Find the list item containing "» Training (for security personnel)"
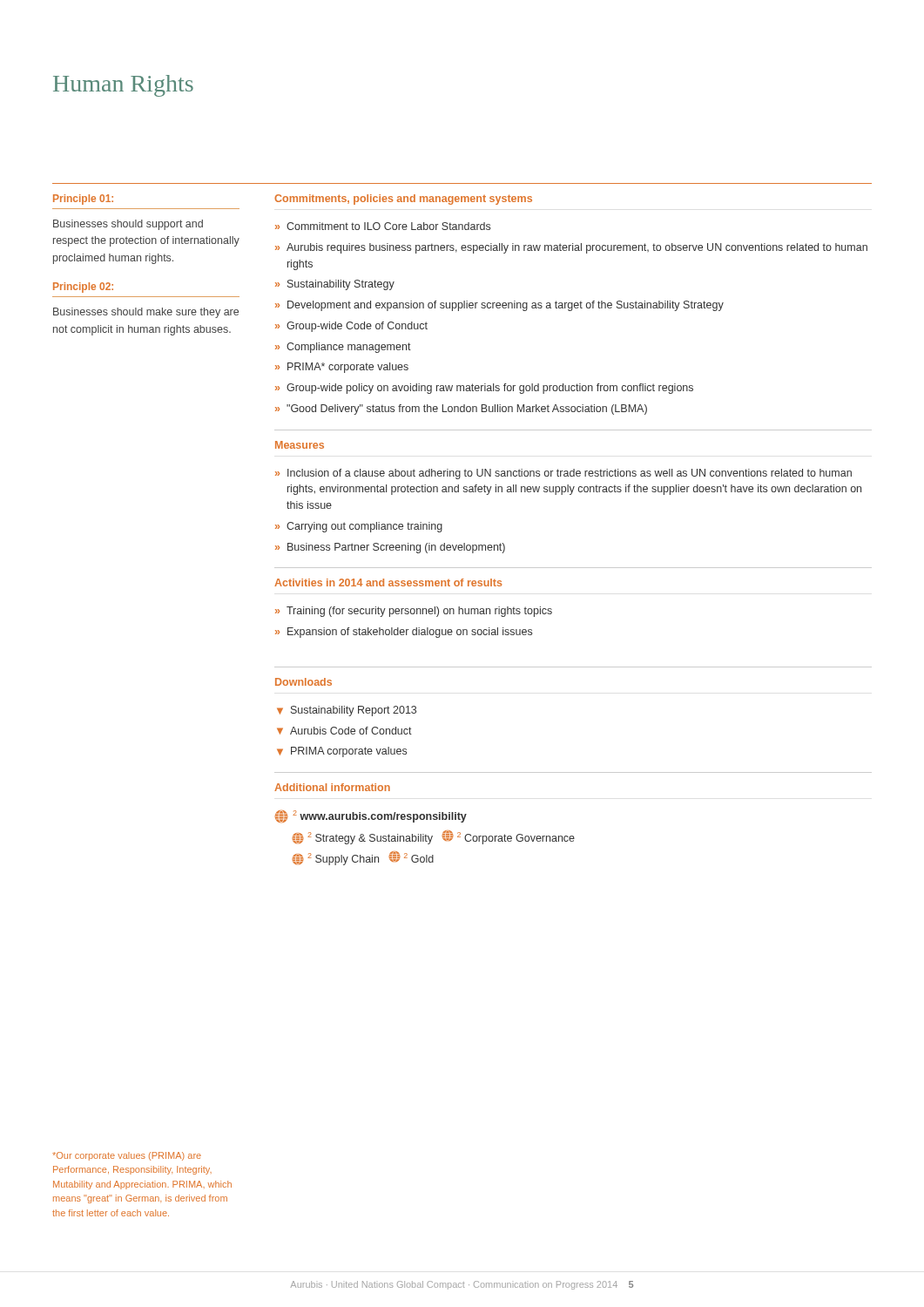Image resolution: width=924 pixels, height=1307 pixels. click(x=413, y=611)
